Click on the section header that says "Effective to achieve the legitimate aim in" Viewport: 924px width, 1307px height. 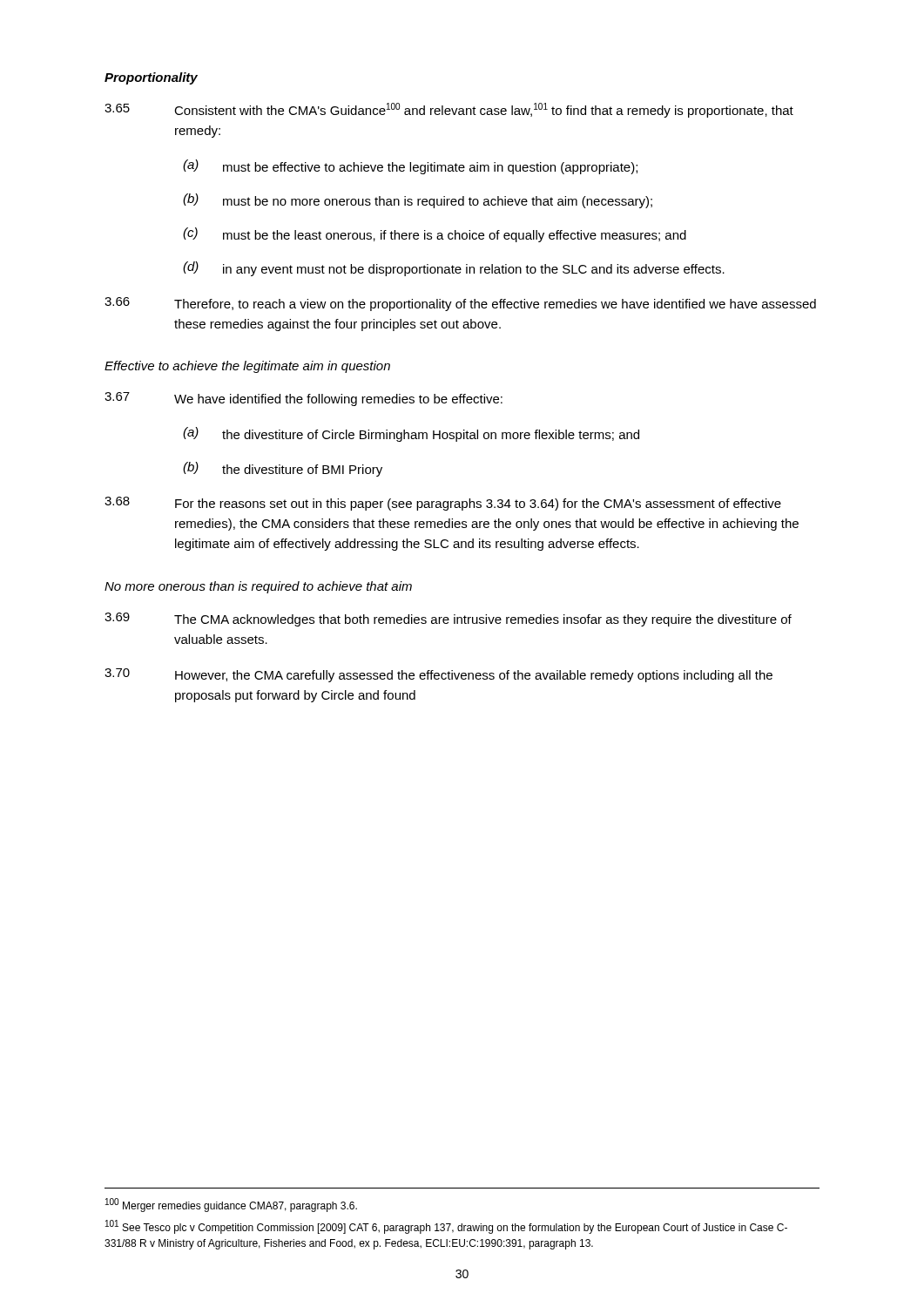248,366
